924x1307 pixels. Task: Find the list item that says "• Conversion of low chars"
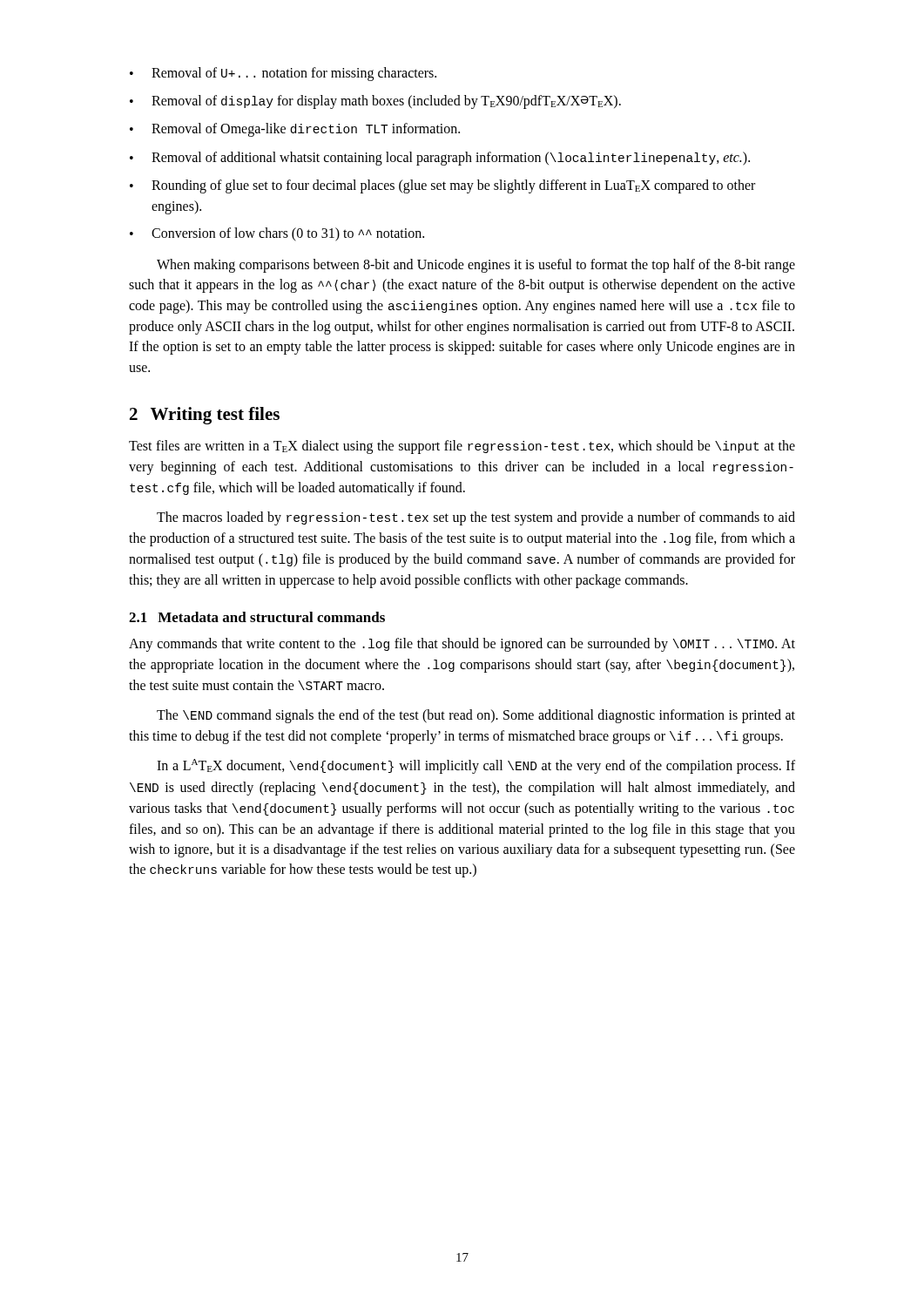pos(277,234)
